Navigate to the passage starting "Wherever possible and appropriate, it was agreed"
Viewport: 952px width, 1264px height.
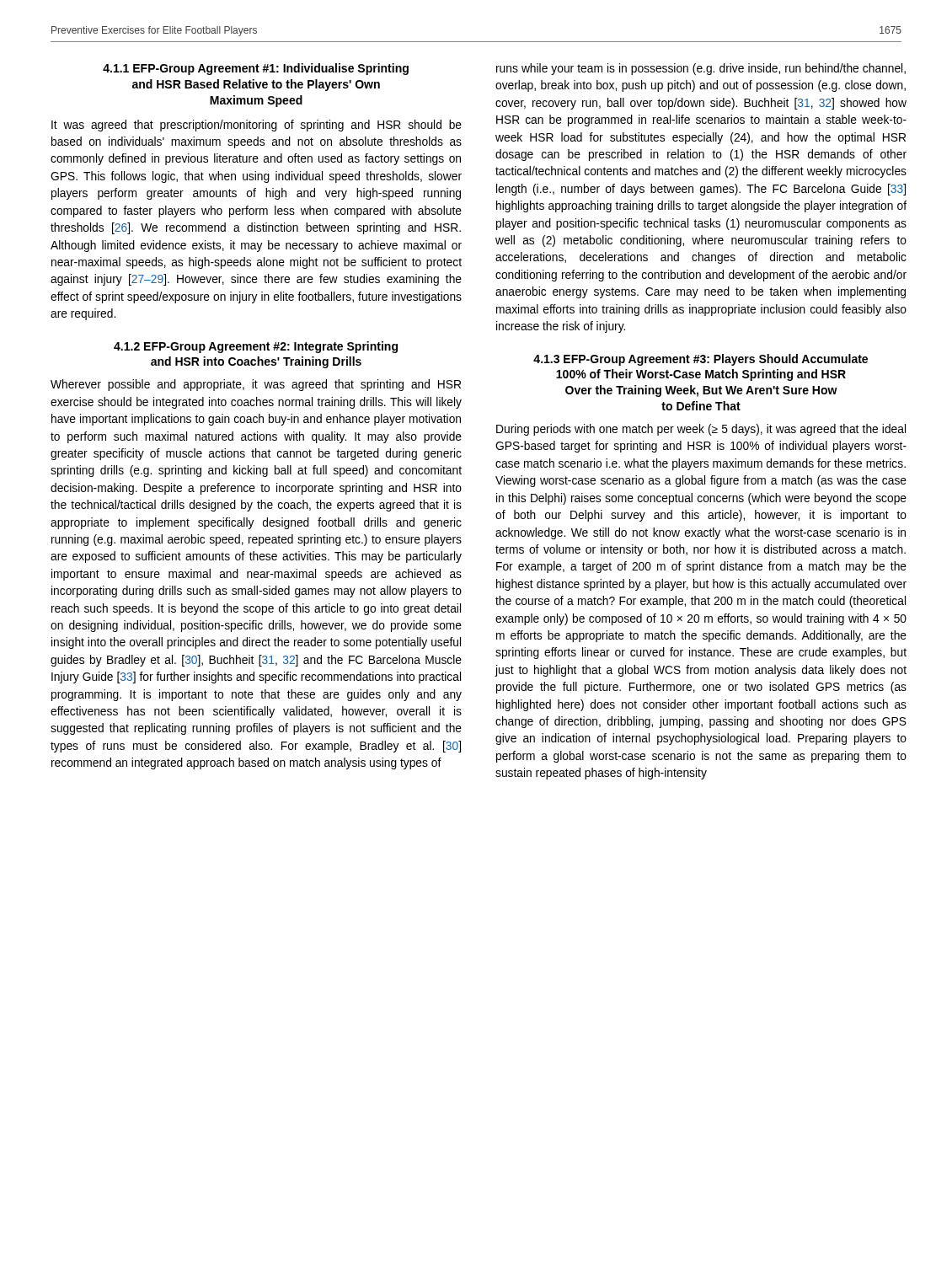(256, 575)
